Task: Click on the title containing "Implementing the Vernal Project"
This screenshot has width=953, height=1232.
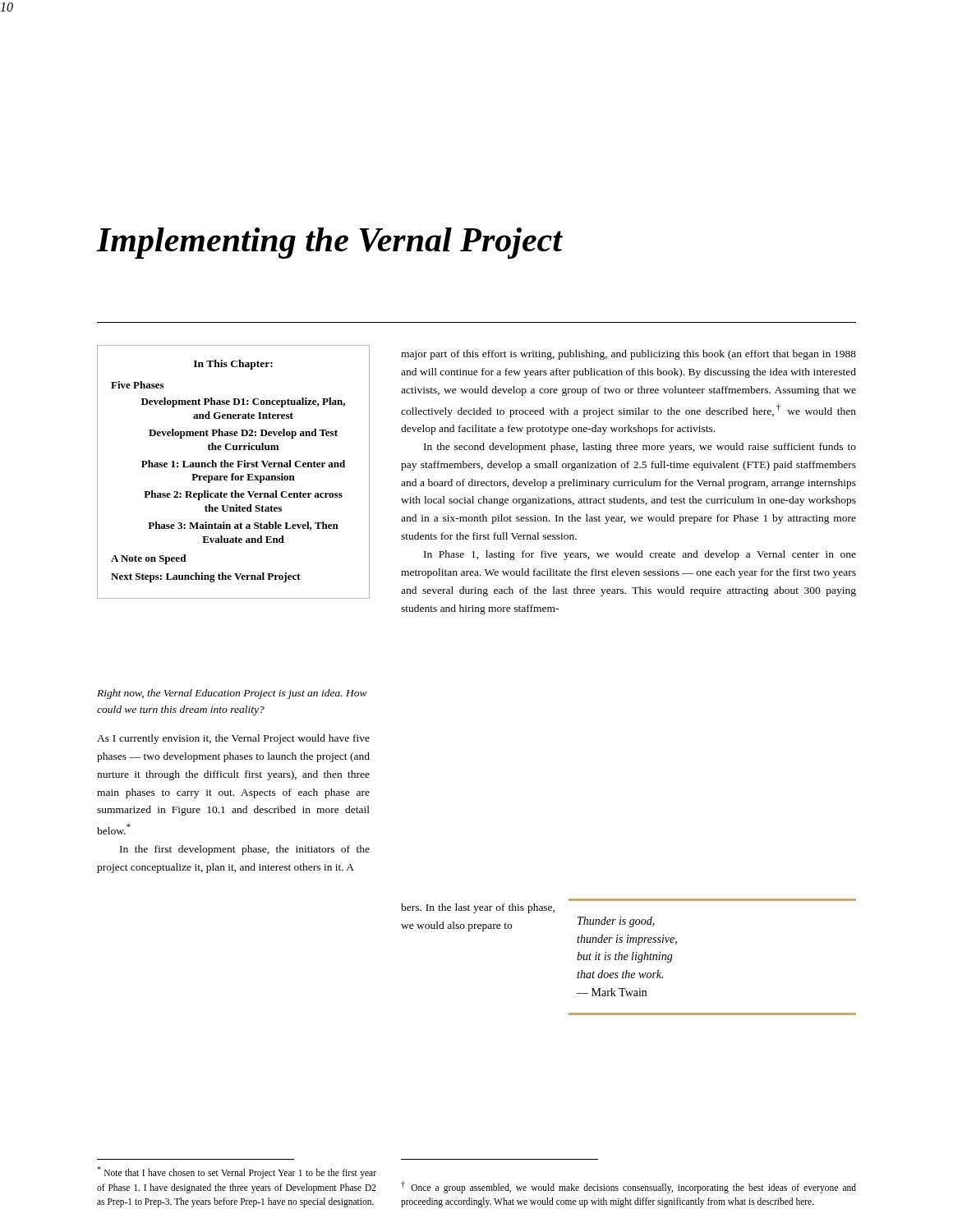Action: [x=329, y=240]
